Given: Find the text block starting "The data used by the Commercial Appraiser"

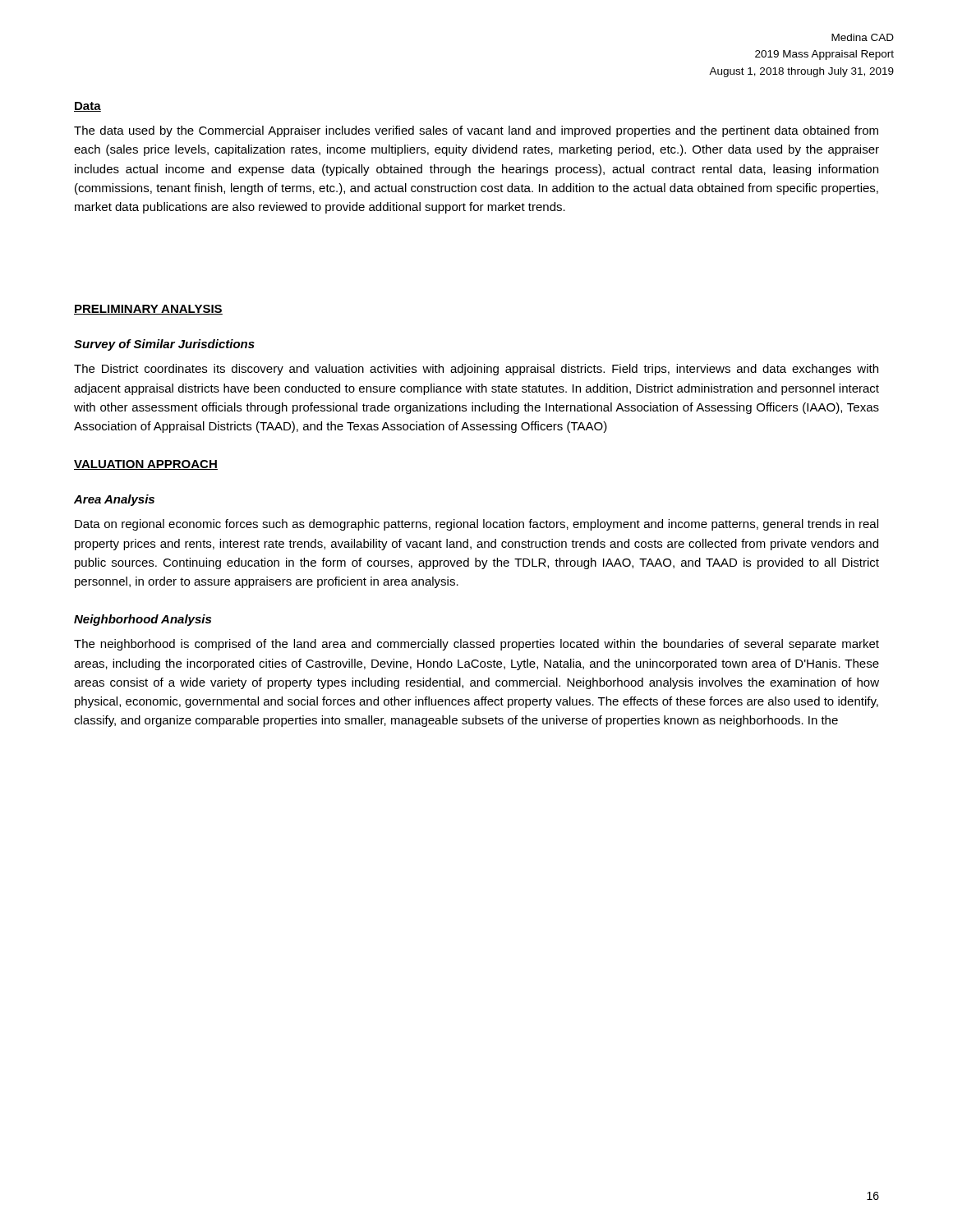Looking at the screenshot, I should (476, 168).
